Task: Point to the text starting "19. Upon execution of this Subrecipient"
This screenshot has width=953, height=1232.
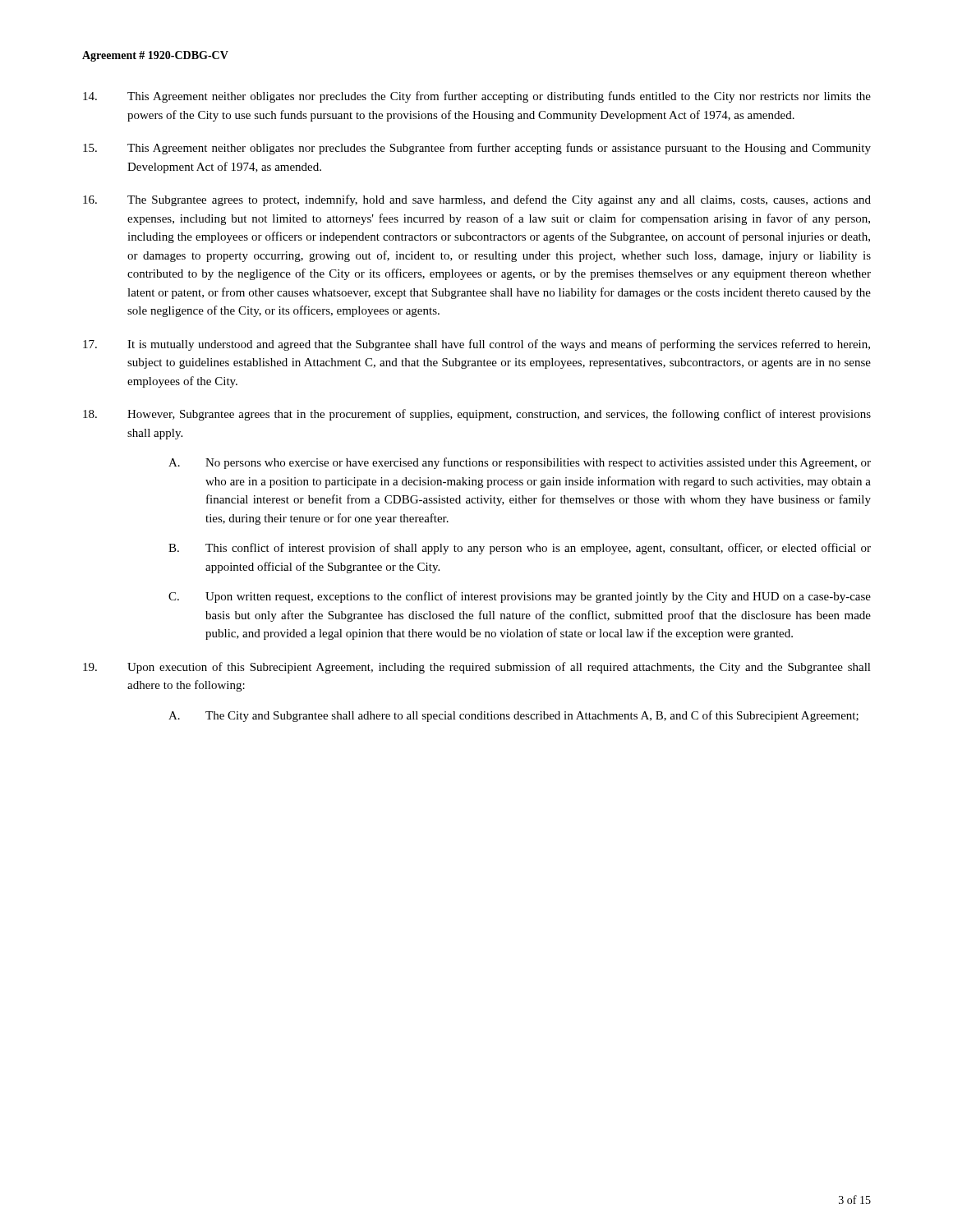Action: point(477,668)
